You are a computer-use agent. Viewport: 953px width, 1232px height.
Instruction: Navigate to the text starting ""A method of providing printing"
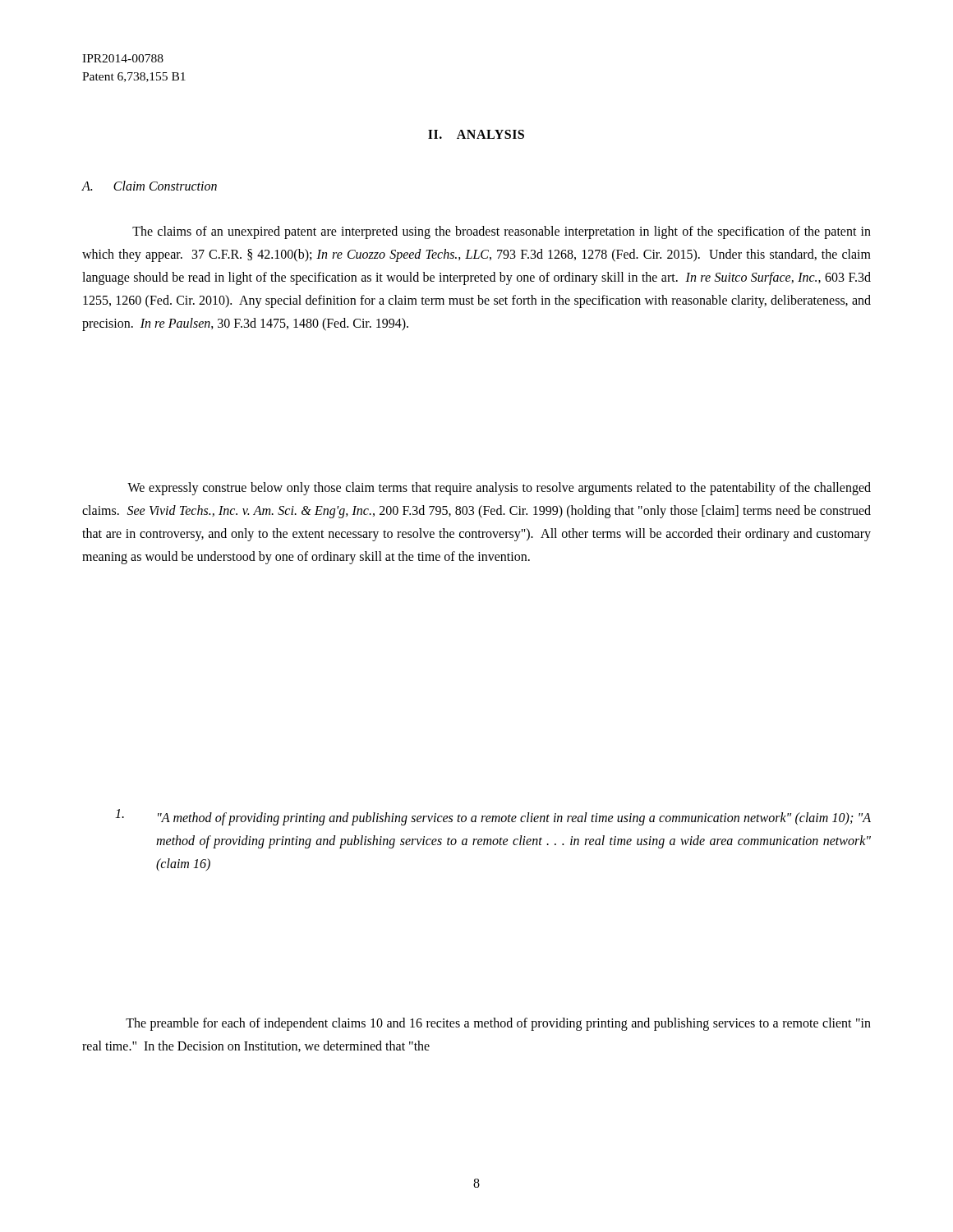[x=513, y=841]
